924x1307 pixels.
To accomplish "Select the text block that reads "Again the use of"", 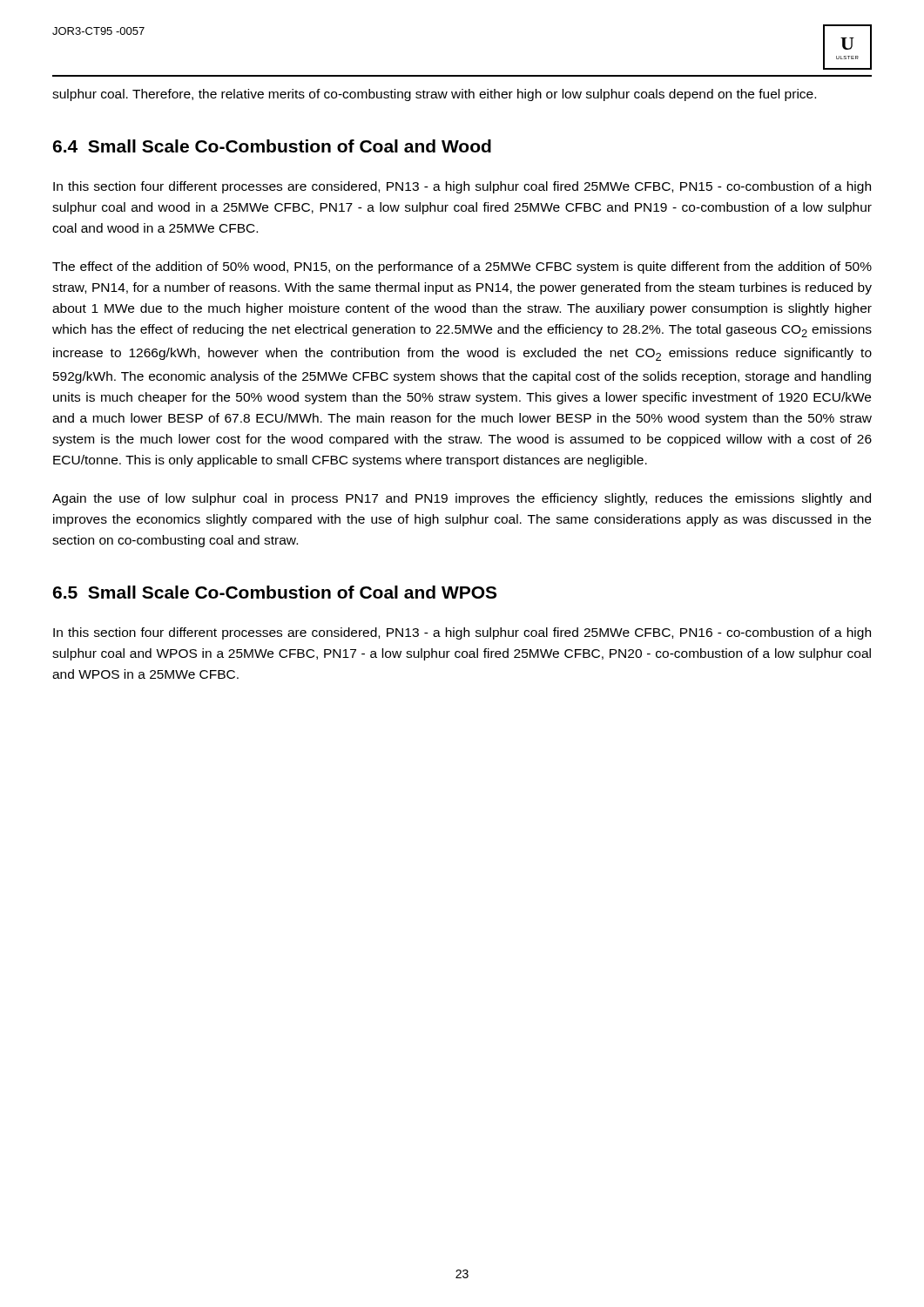I will [462, 519].
